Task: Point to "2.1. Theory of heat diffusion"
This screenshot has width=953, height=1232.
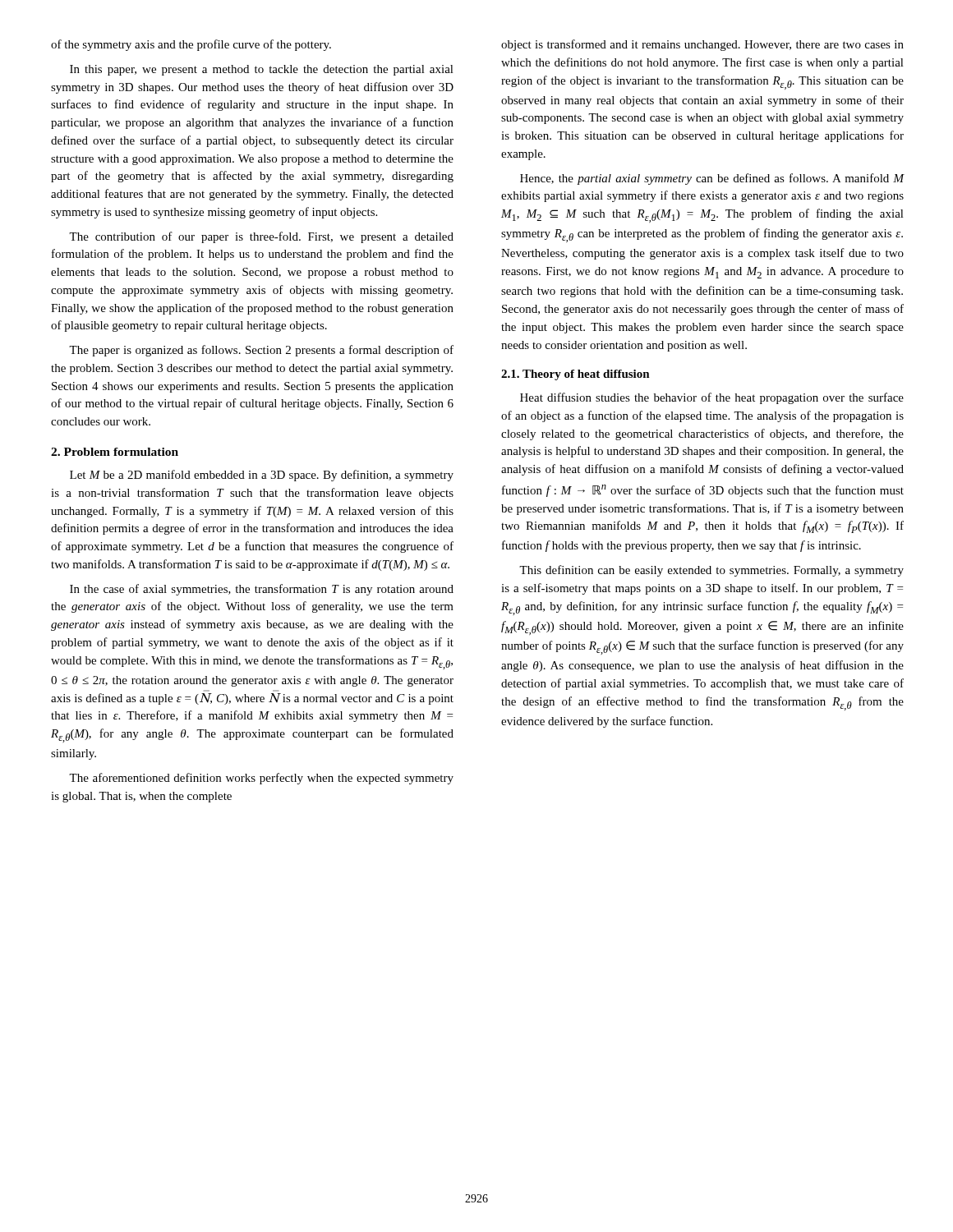Action: tap(575, 375)
